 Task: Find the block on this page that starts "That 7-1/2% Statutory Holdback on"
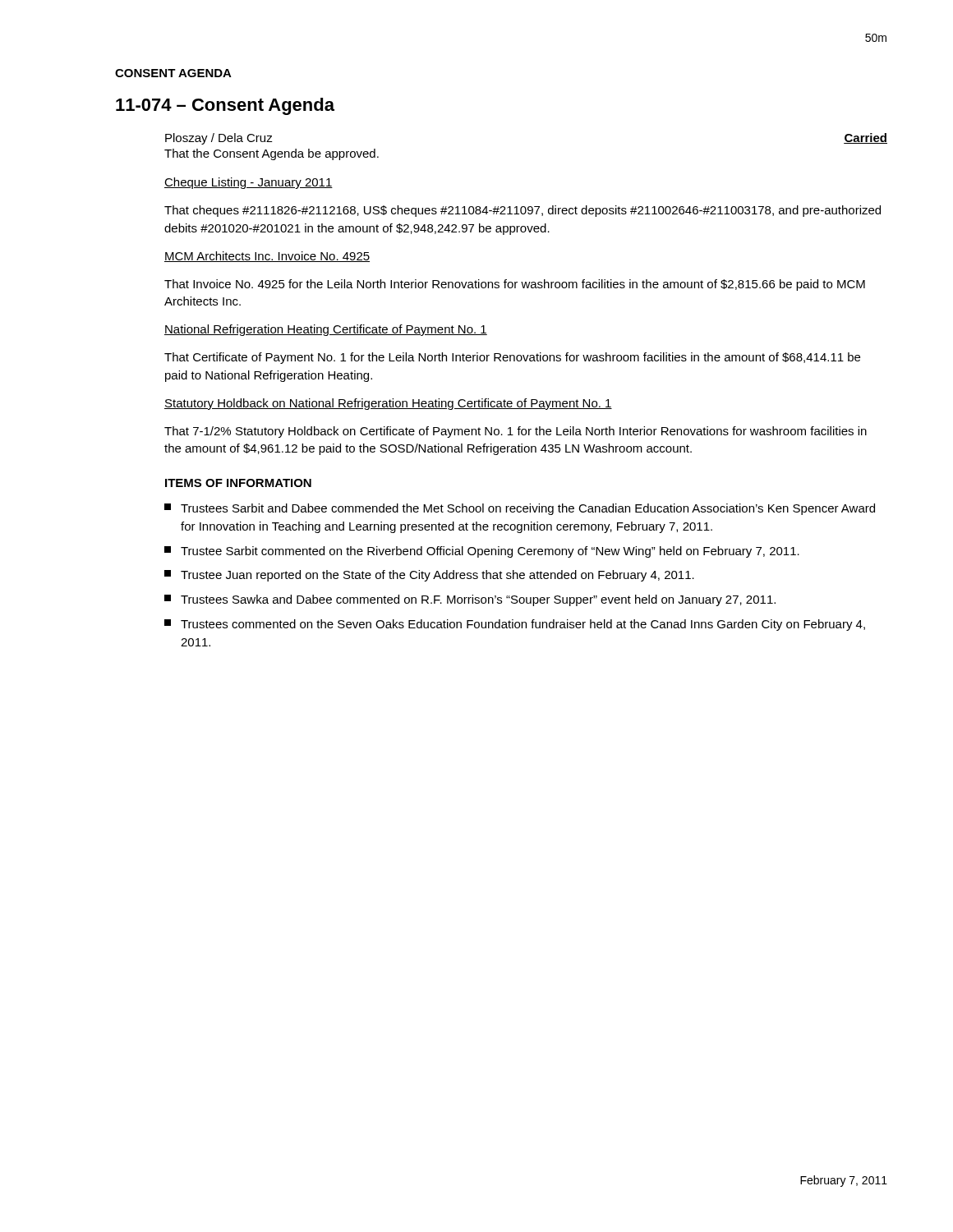pos(526,440)
